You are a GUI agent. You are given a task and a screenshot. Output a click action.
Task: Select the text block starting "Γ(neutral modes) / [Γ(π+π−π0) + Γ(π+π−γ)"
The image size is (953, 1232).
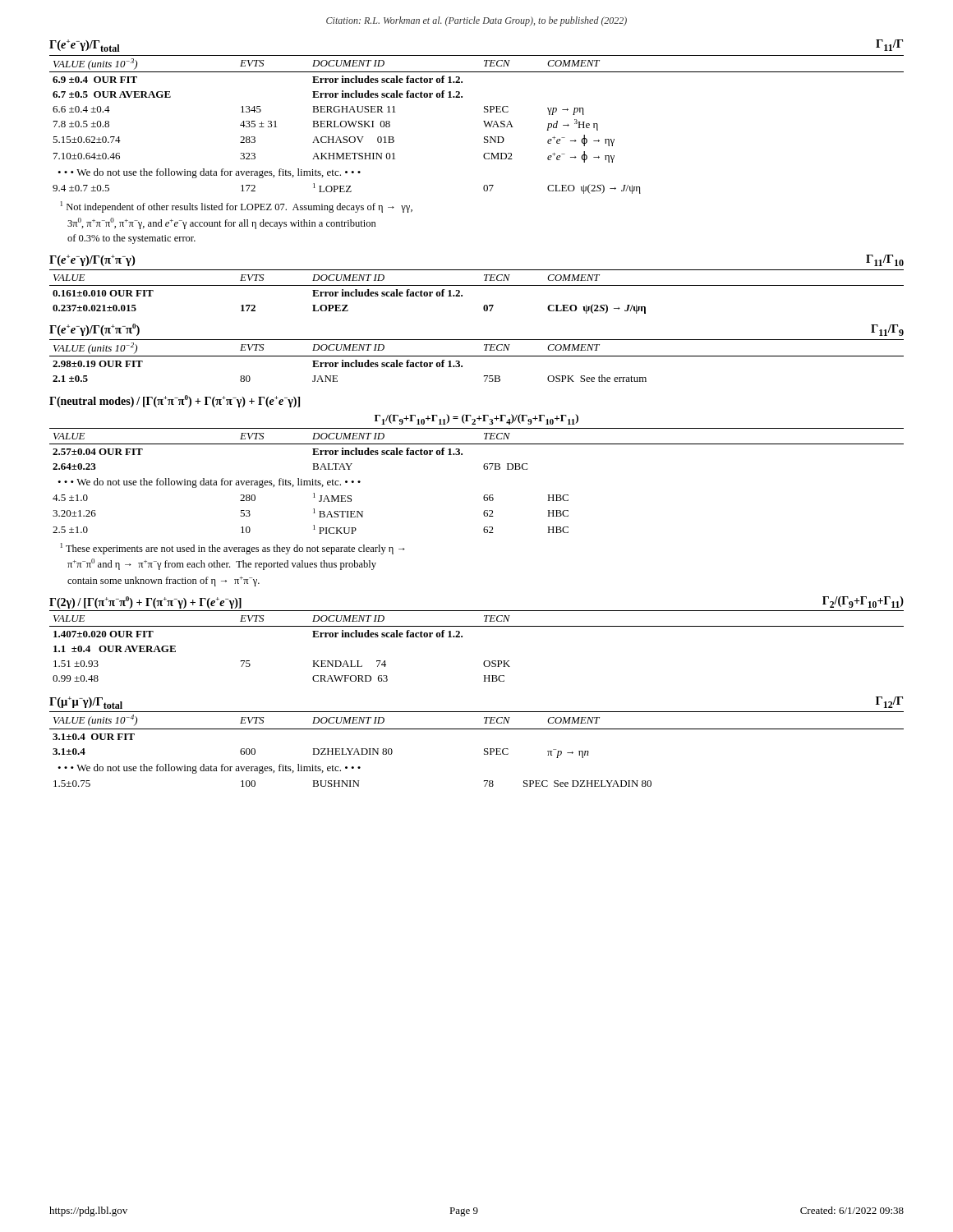pyautogui.click(x=476, y=410)
